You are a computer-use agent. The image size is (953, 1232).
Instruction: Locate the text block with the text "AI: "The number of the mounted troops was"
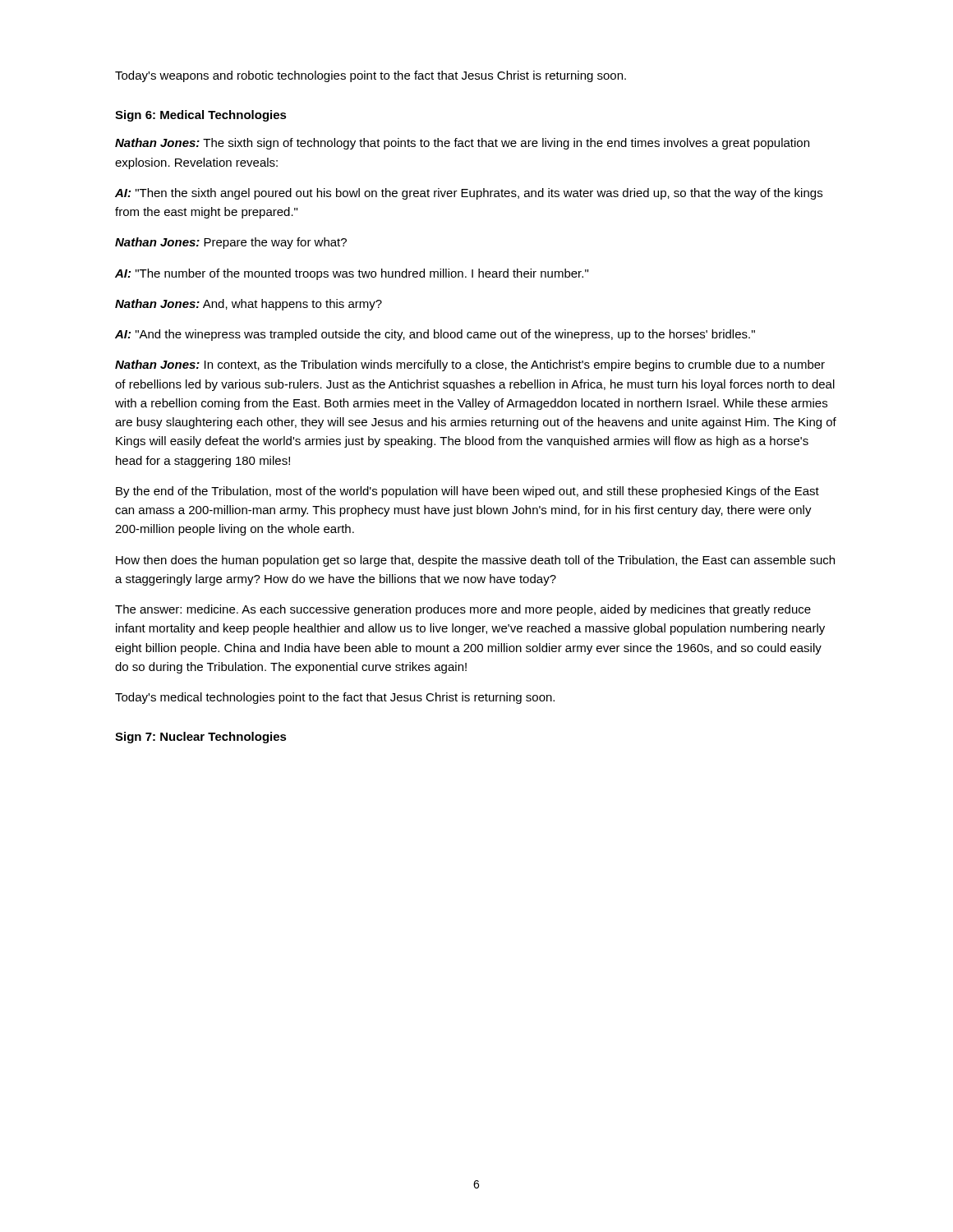click(352, 273)
